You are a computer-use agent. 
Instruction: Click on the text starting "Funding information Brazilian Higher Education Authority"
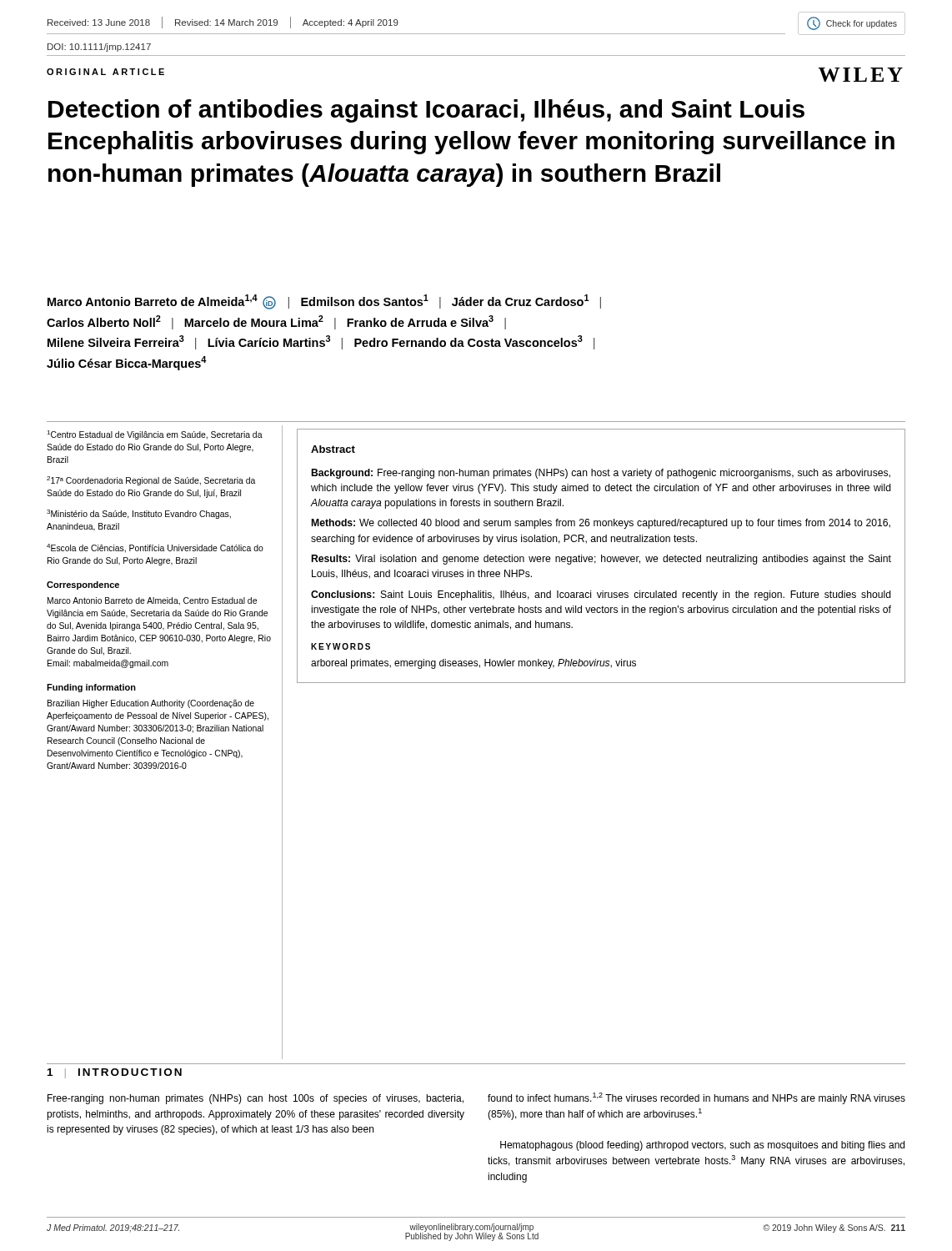159,726
